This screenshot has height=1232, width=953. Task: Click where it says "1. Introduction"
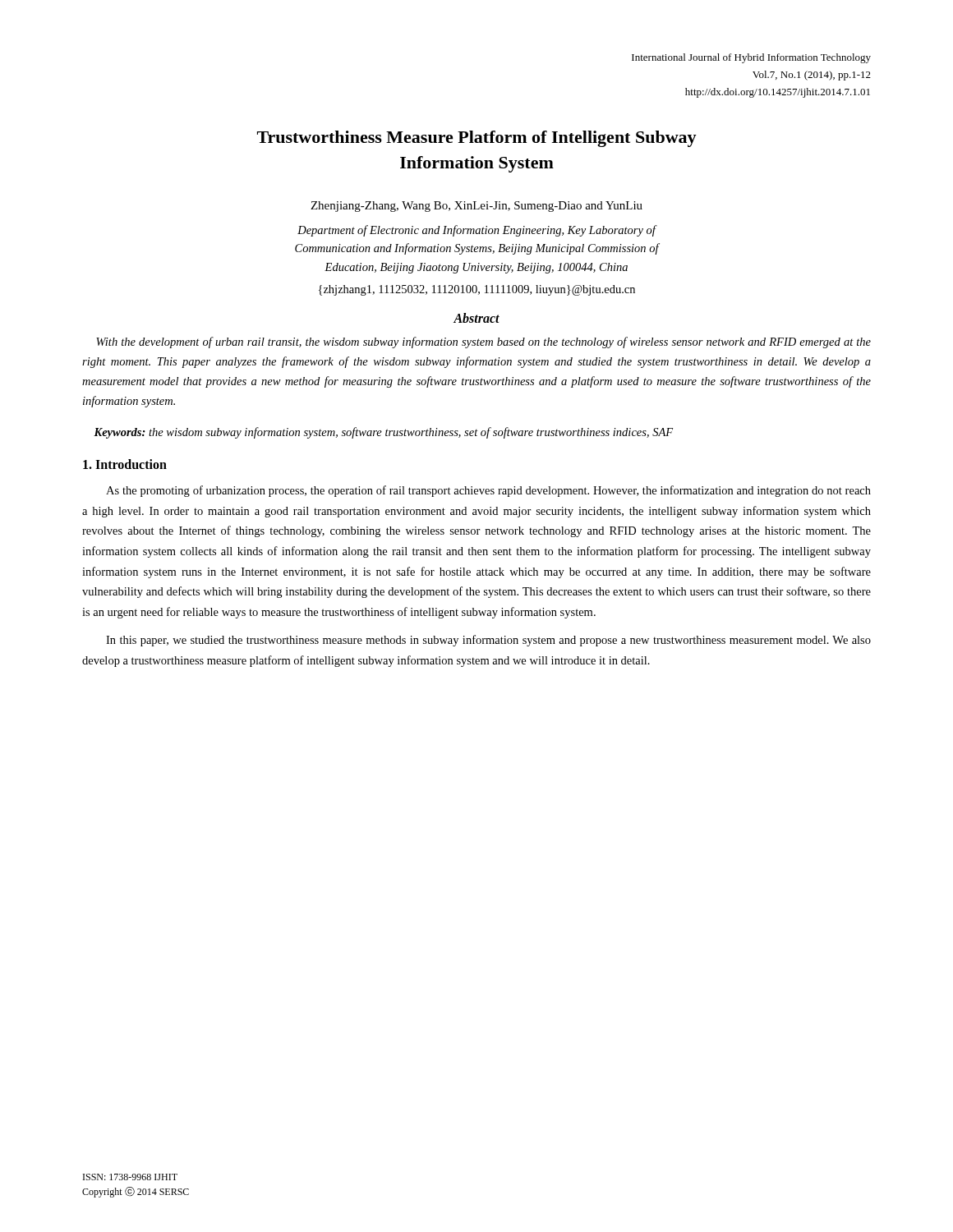click(124, 464)
